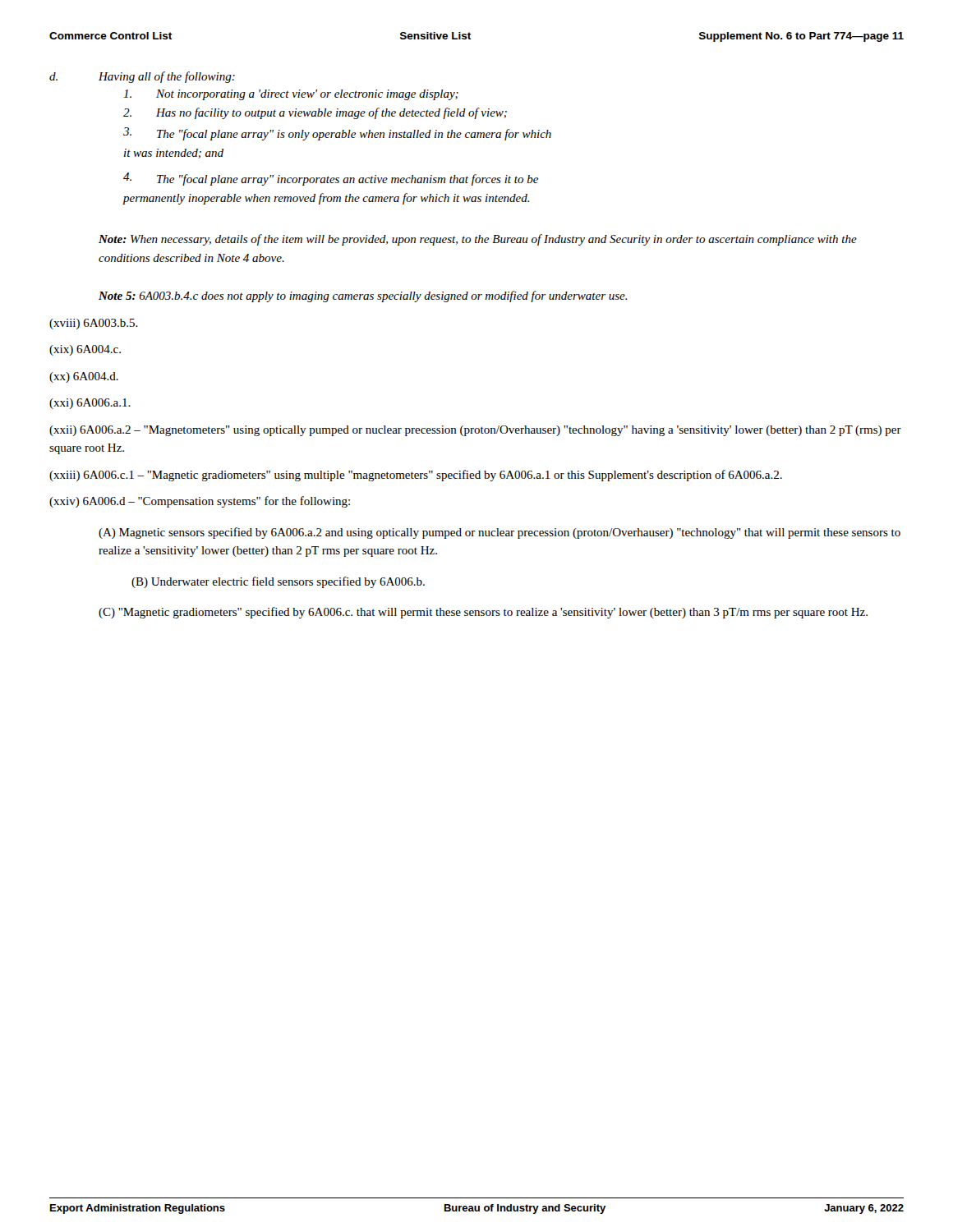Locate the passage starting "(xx) 6A004.d."
Screen dimensions: 1232x953
pos(84,377)
